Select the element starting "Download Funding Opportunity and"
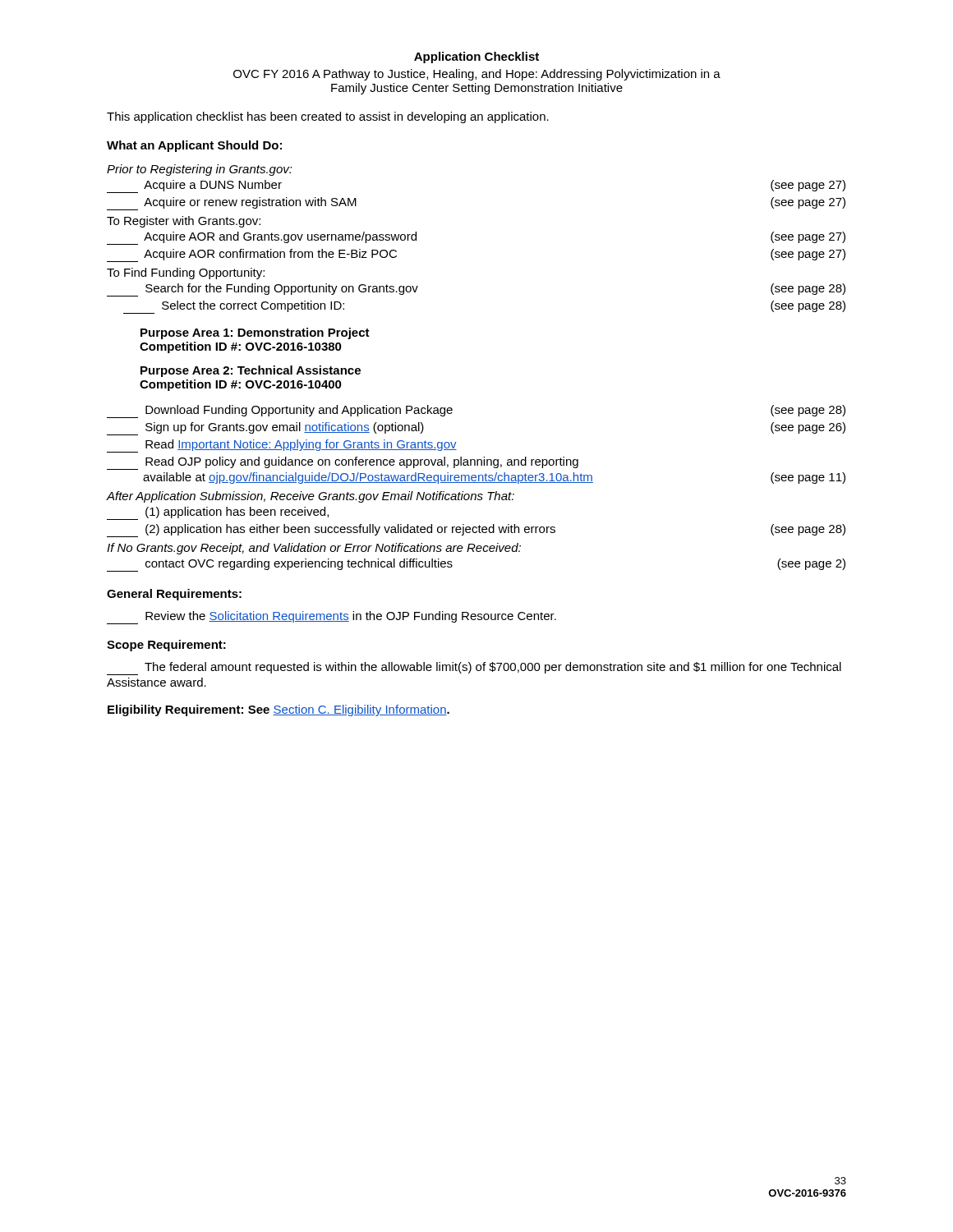This screenshot has height=1232, width=953. [x=297, y=411]
